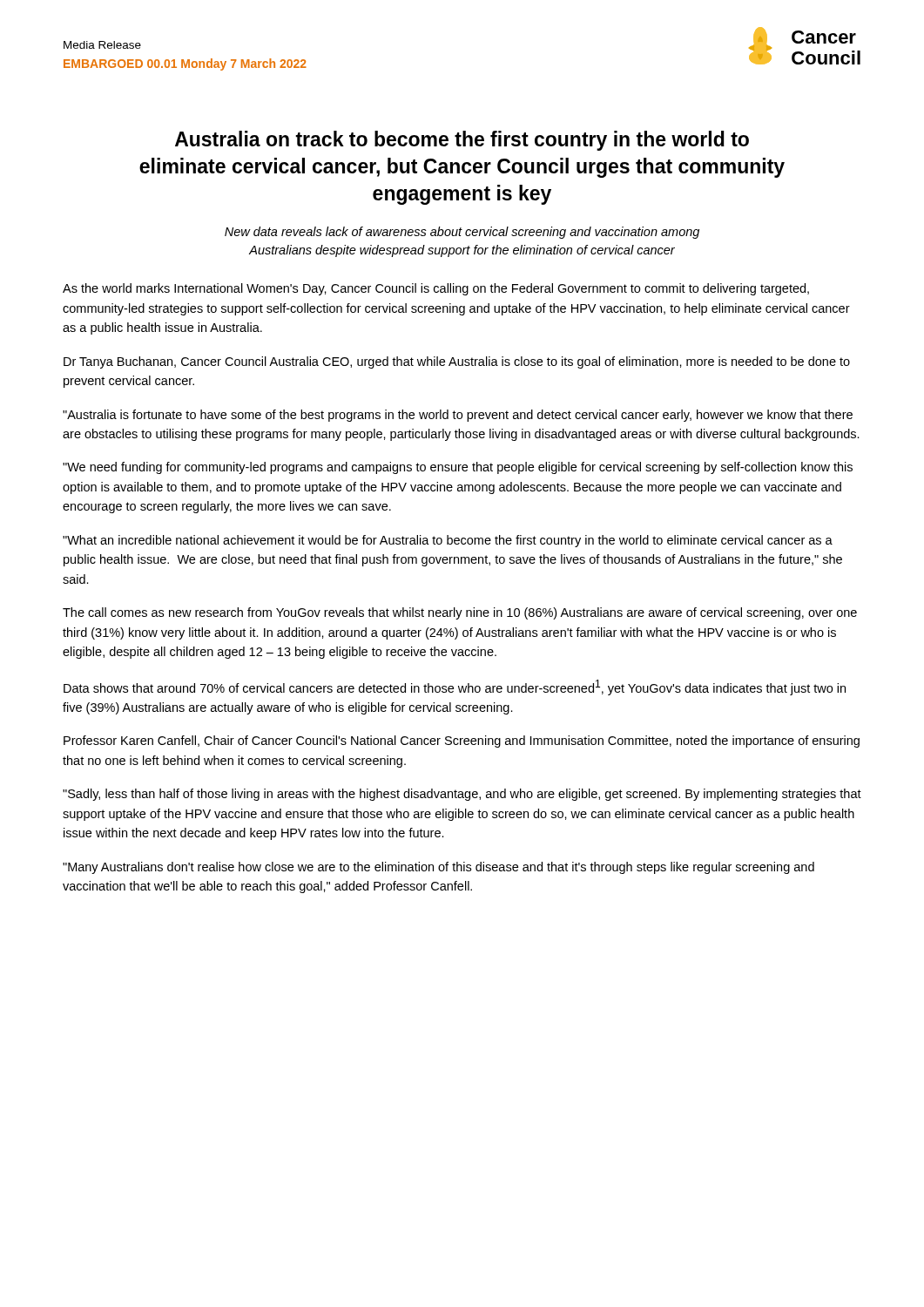The height and width of the screenshot is (1307, 924).
Task: Click on the text block with the text ""Sadly, less than half of those living in"
Action: [462, 814]
